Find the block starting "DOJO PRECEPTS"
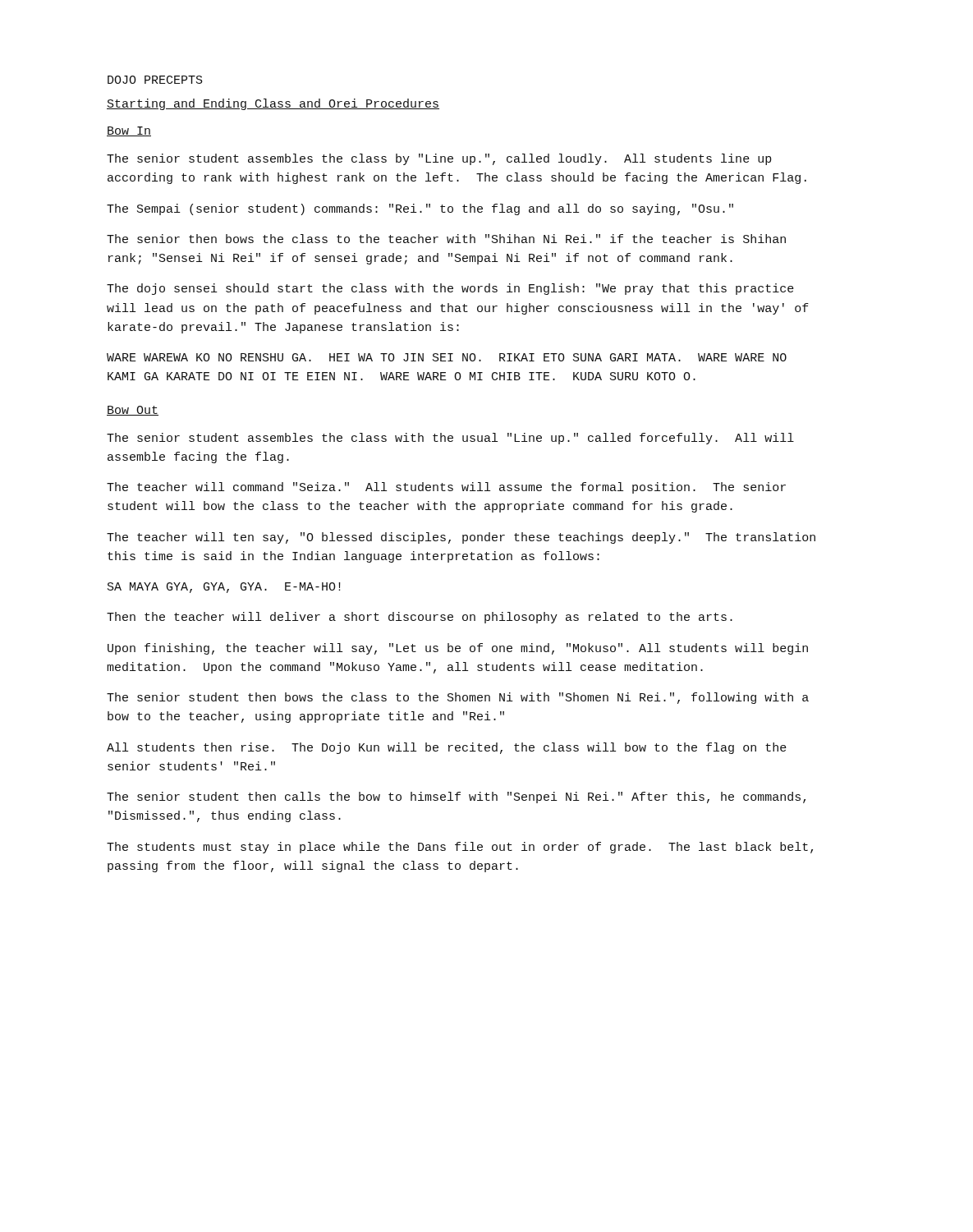This screenshot has height=1232, width=973. [x=155, y=81]
